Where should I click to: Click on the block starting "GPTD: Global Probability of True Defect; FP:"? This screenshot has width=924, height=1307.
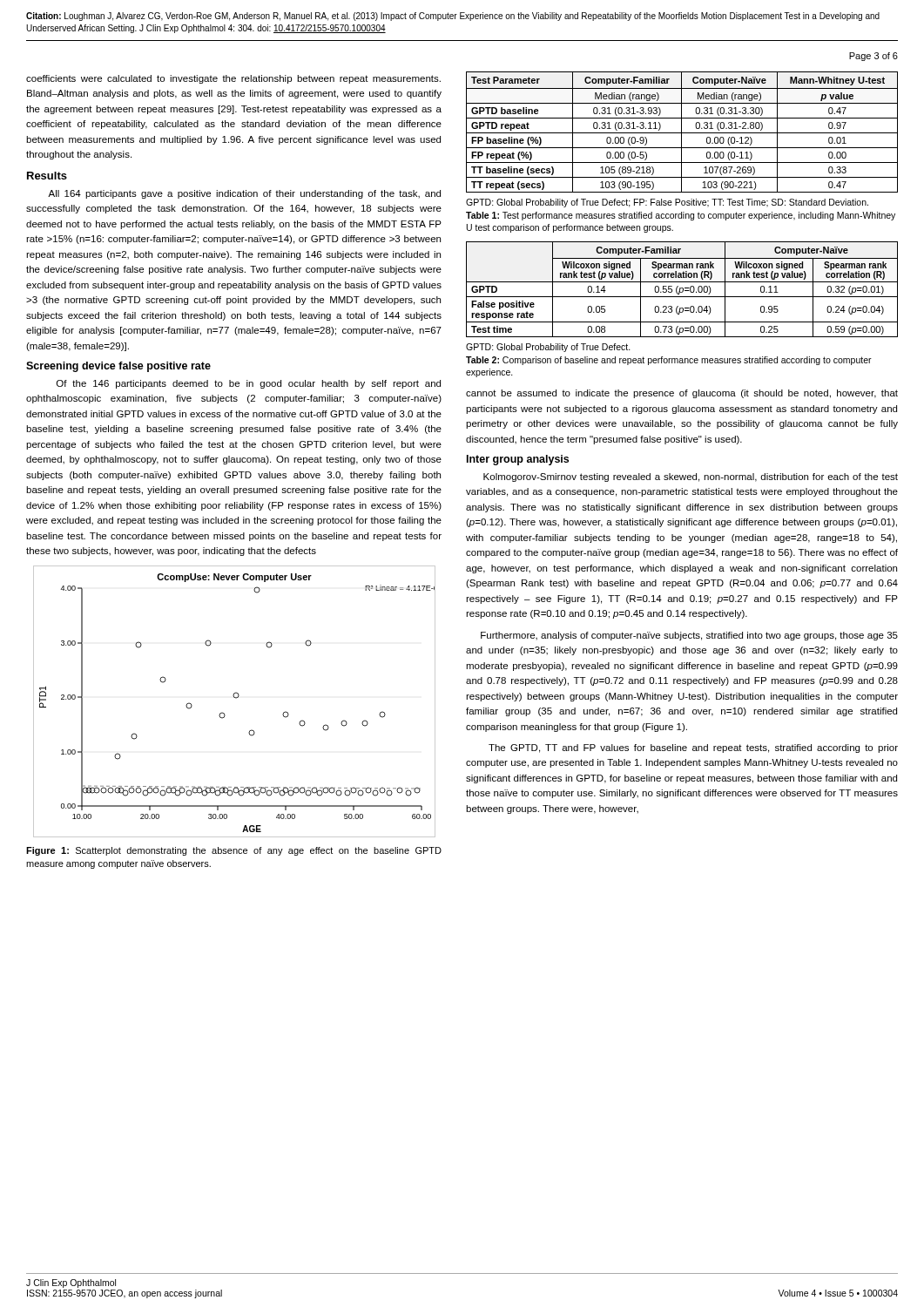coord(681,215)
